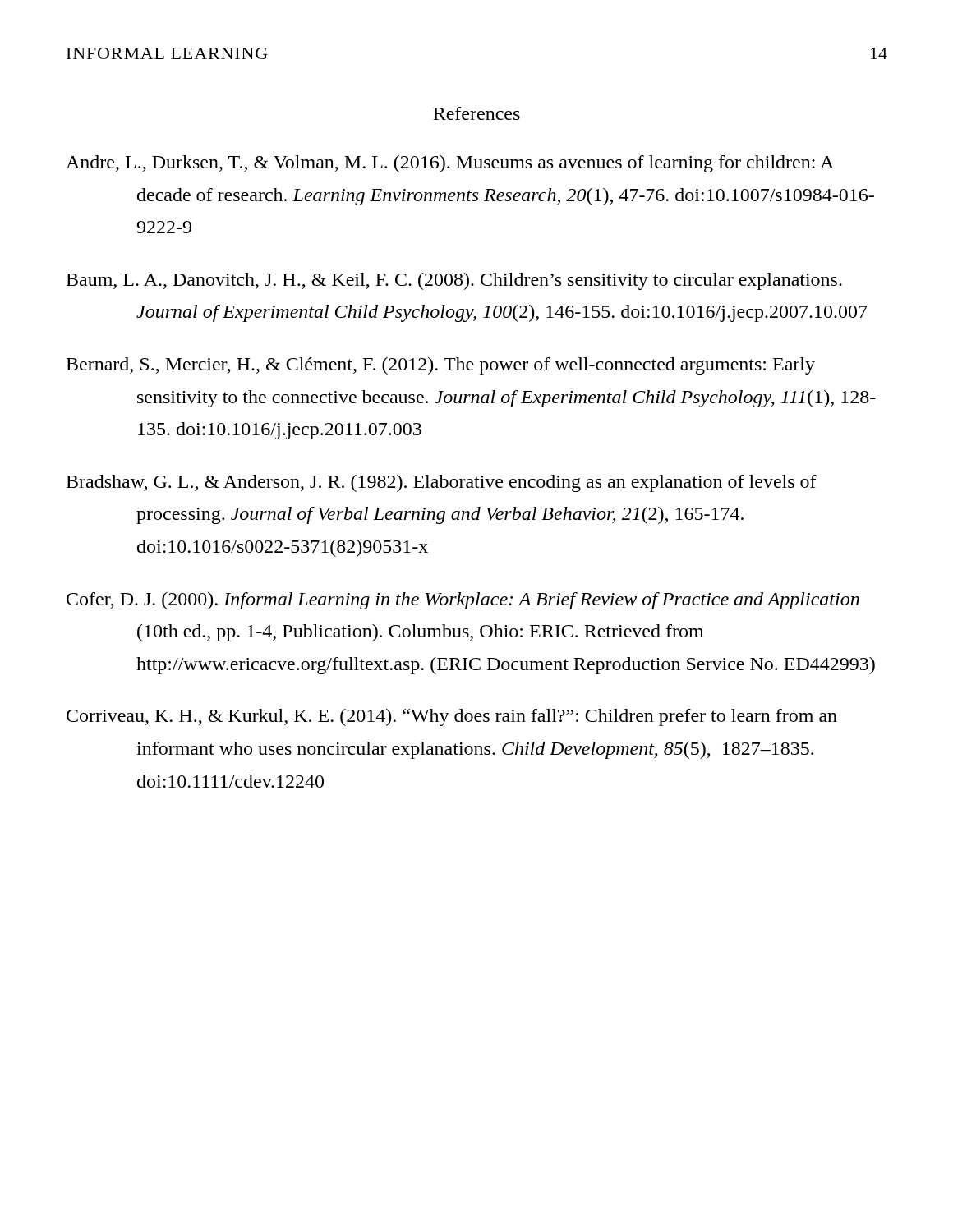Click on the list item containing "Cofer, D. J."
953x1232 pixels.
click(471, 631)
